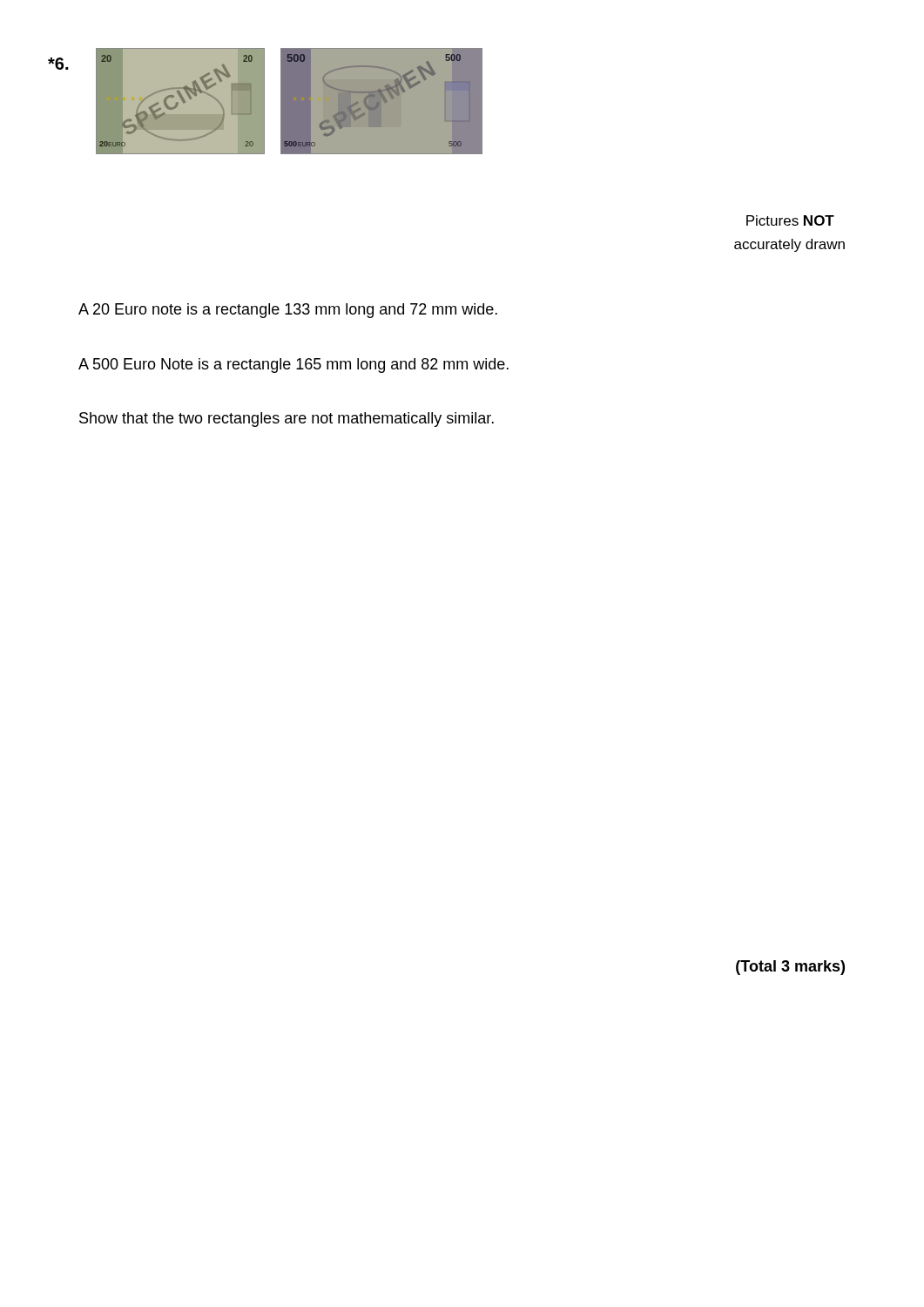Locate the text block that reads "A 500 Euro Note is a rectangle 165"

point(294,364)
